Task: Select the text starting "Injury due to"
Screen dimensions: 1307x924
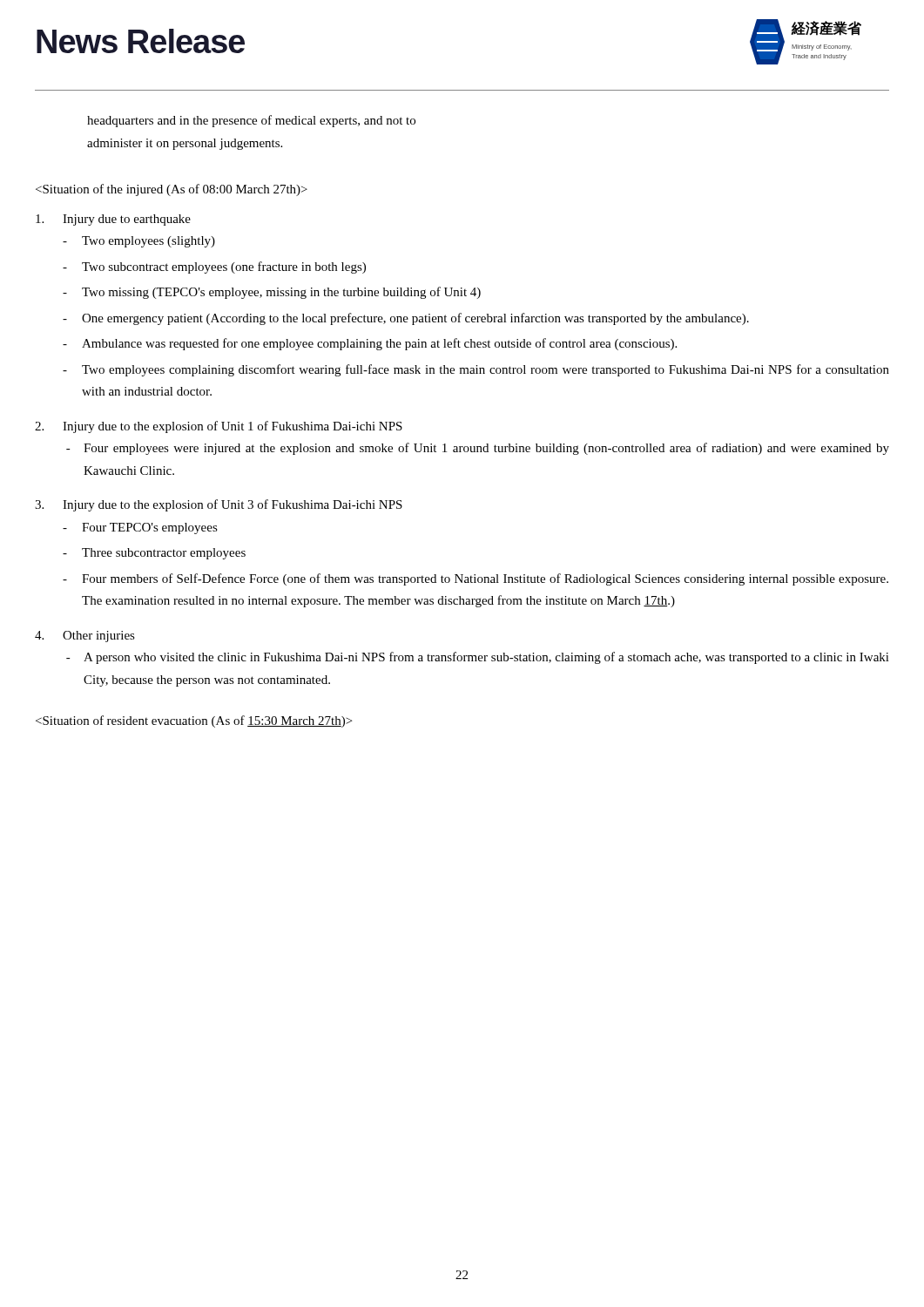Action: tap(462, 307)
